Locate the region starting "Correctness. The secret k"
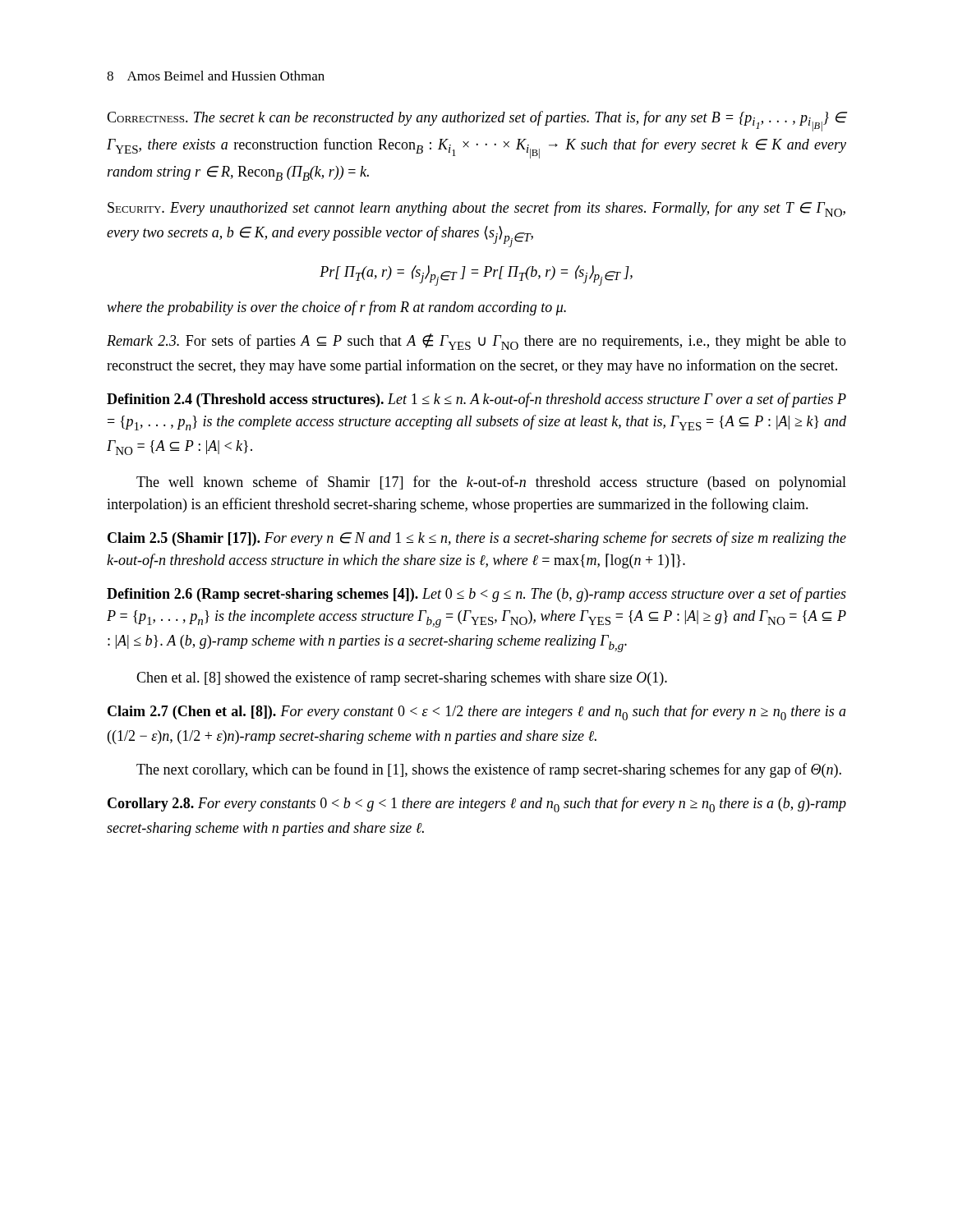953x1232 pixels. coord(476,146)
